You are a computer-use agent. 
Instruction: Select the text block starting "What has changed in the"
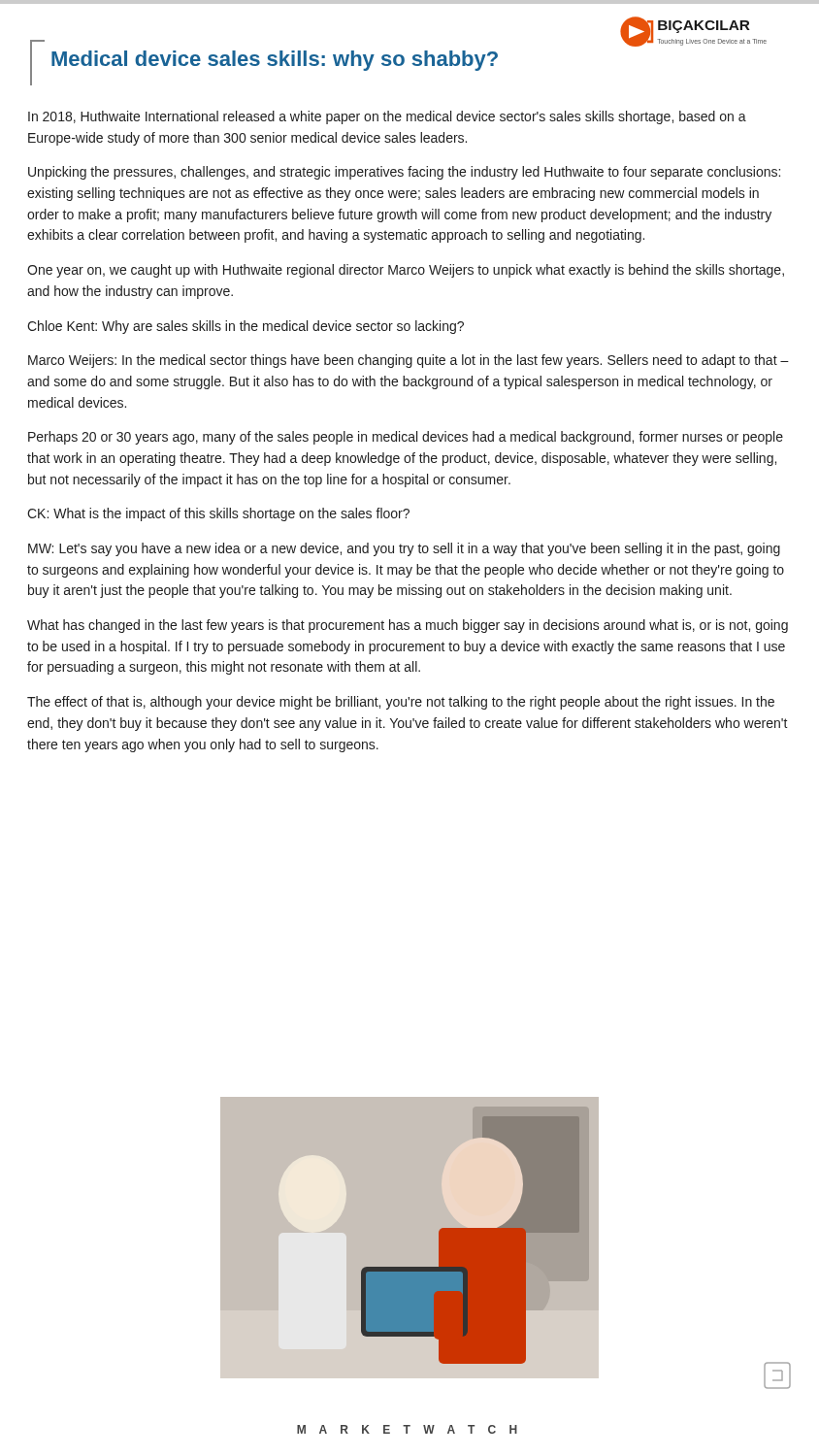pyautogui.click(x=410, y=647)
